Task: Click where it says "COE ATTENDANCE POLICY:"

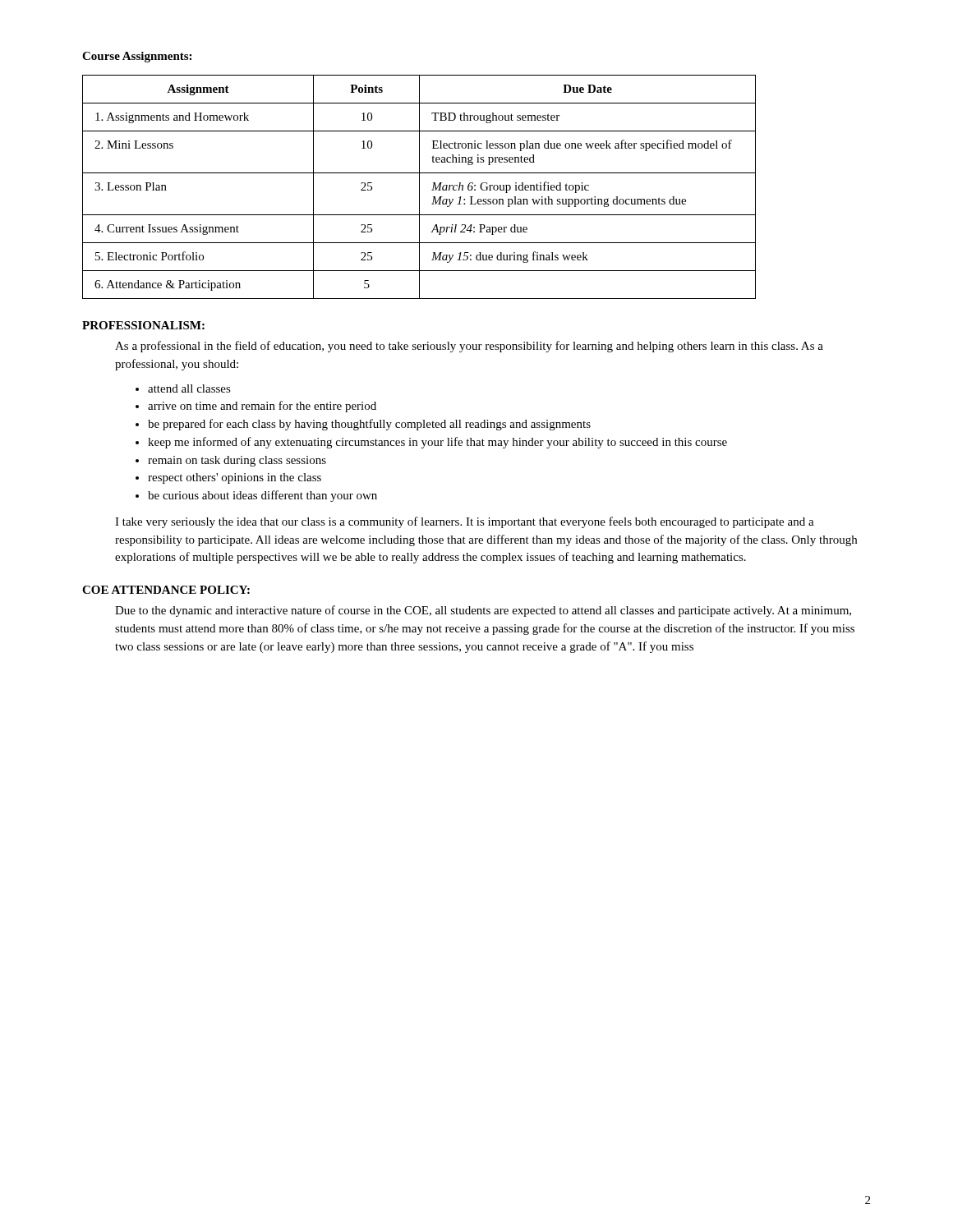Action: pyautogui.click(x=166, y=590)
